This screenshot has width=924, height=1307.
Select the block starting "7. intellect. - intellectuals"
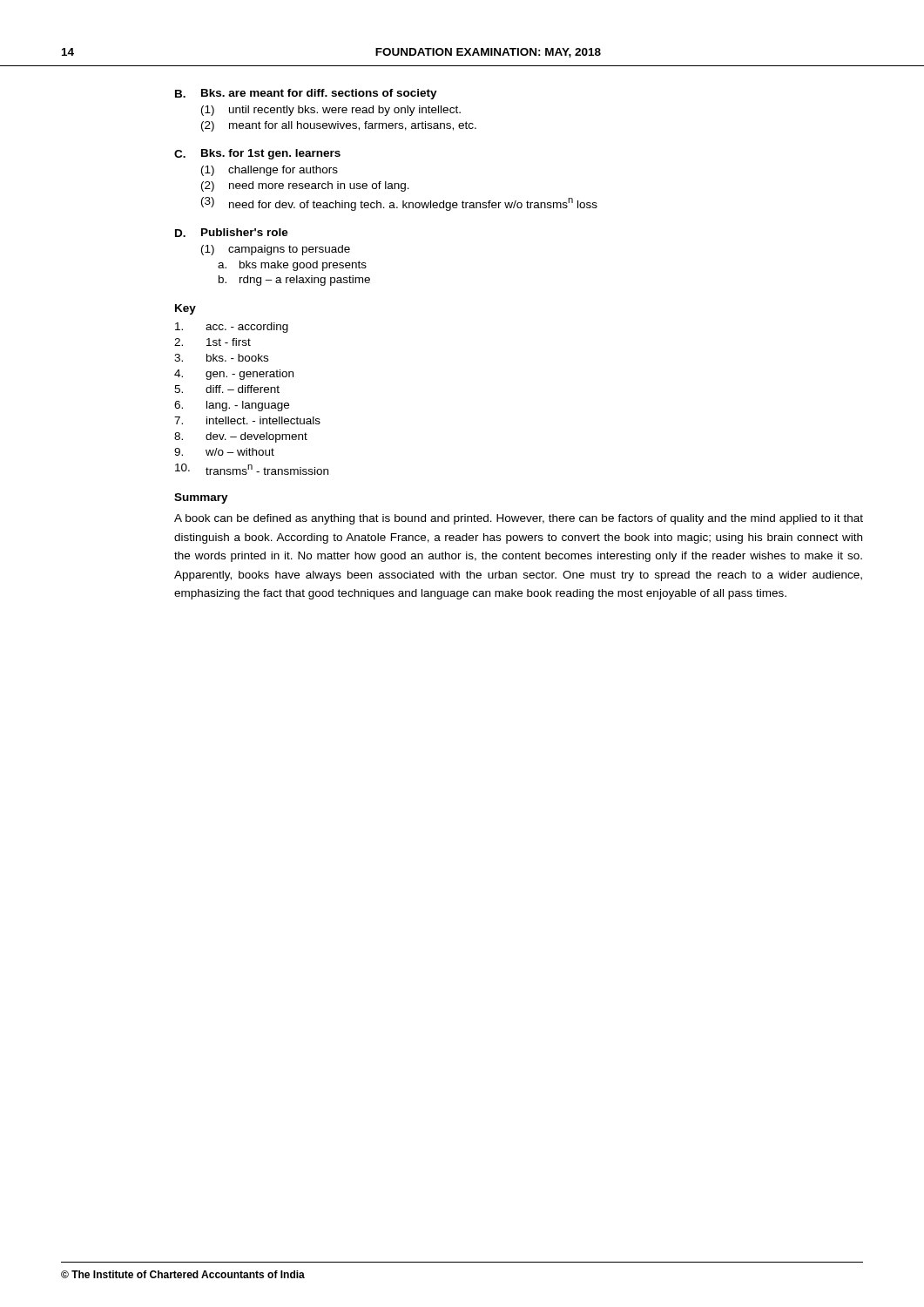pyautogui.click(x=247, y=420)
